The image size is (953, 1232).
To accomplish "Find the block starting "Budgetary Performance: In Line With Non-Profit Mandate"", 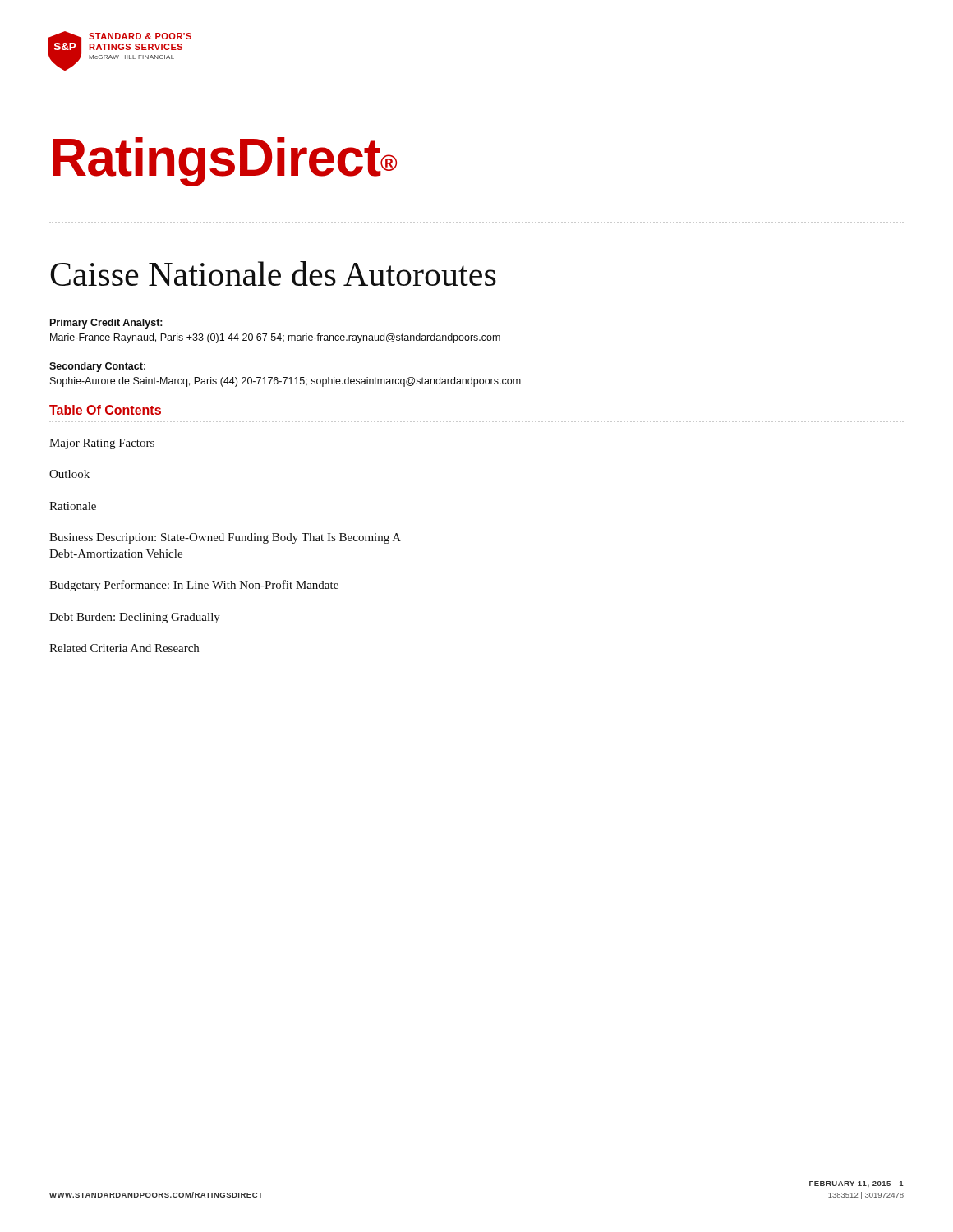I will point(194,585).
